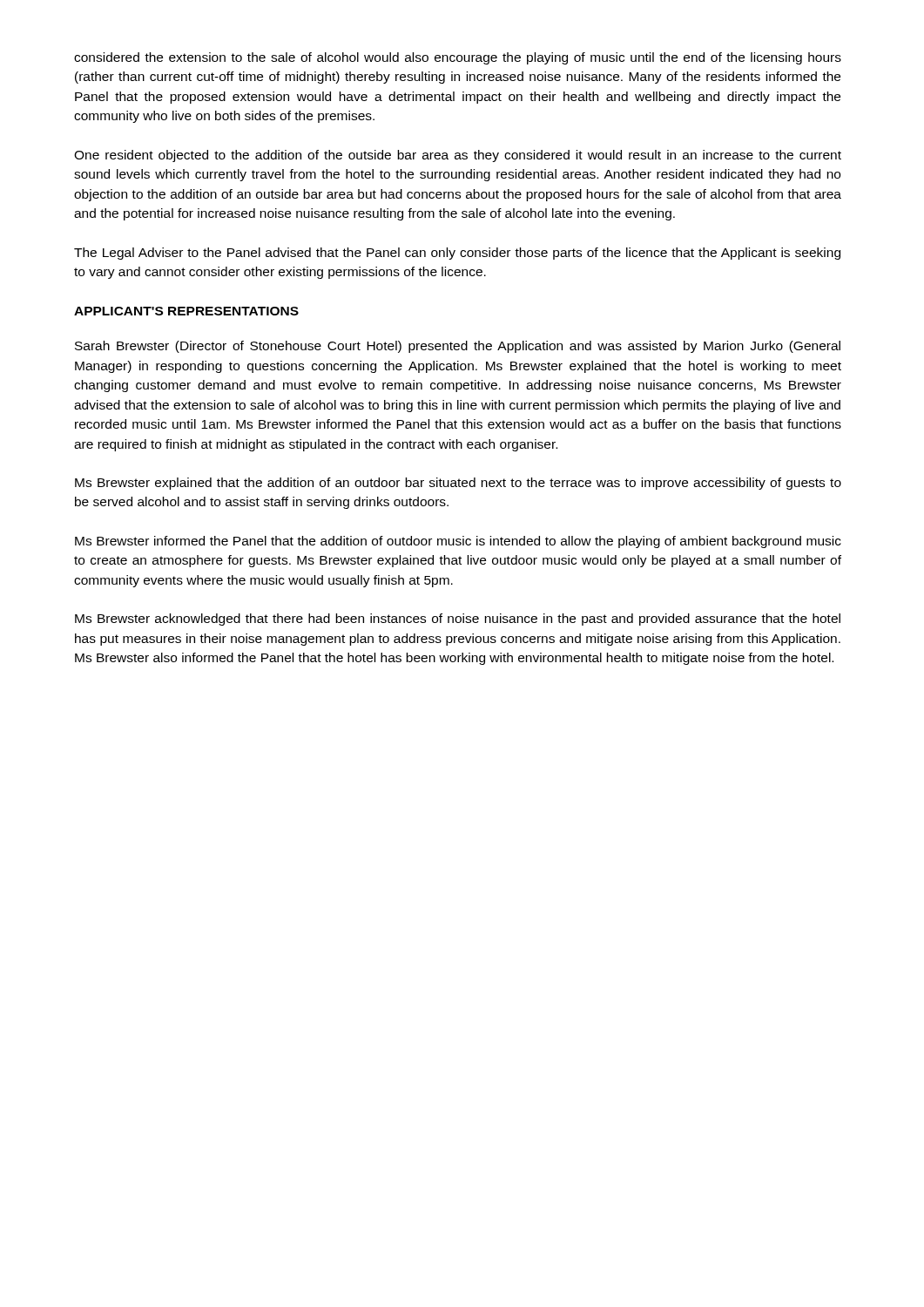Locate the element starting "One resident objected to"
The image size is (924, 1307).
(458, 184)
